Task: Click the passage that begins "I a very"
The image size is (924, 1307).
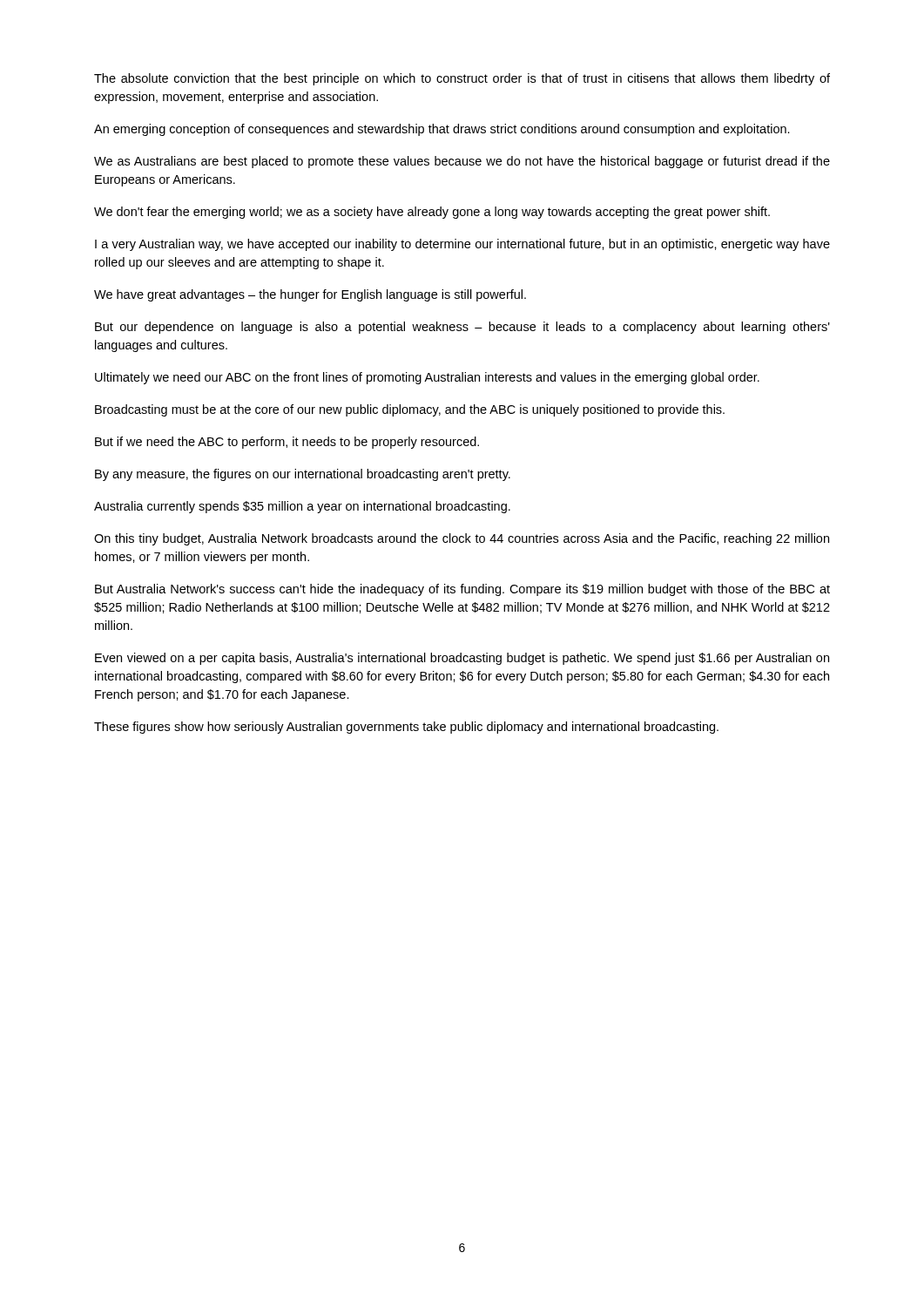Action: point(462,253)
